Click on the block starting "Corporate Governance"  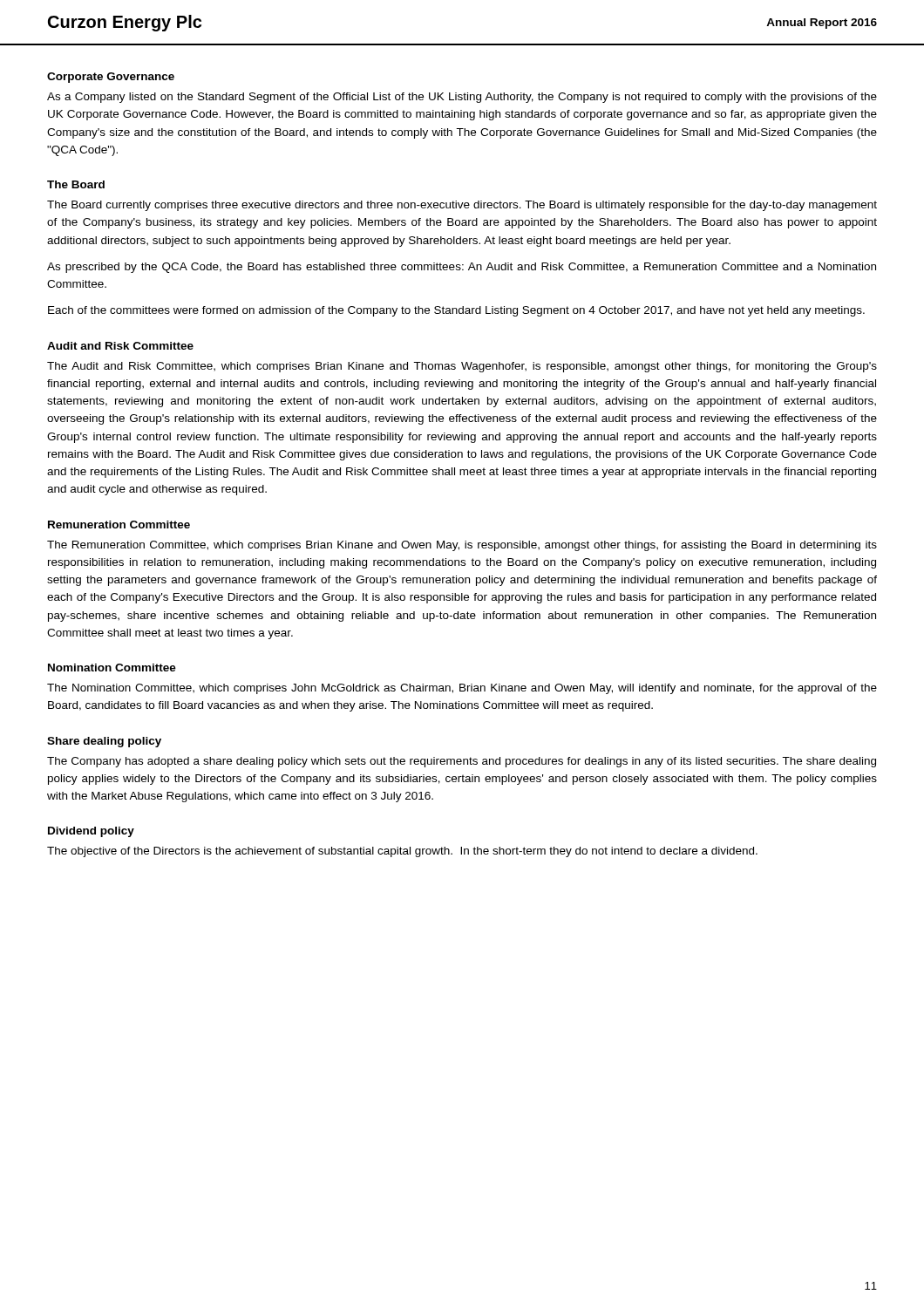click(x=111, y=76)
